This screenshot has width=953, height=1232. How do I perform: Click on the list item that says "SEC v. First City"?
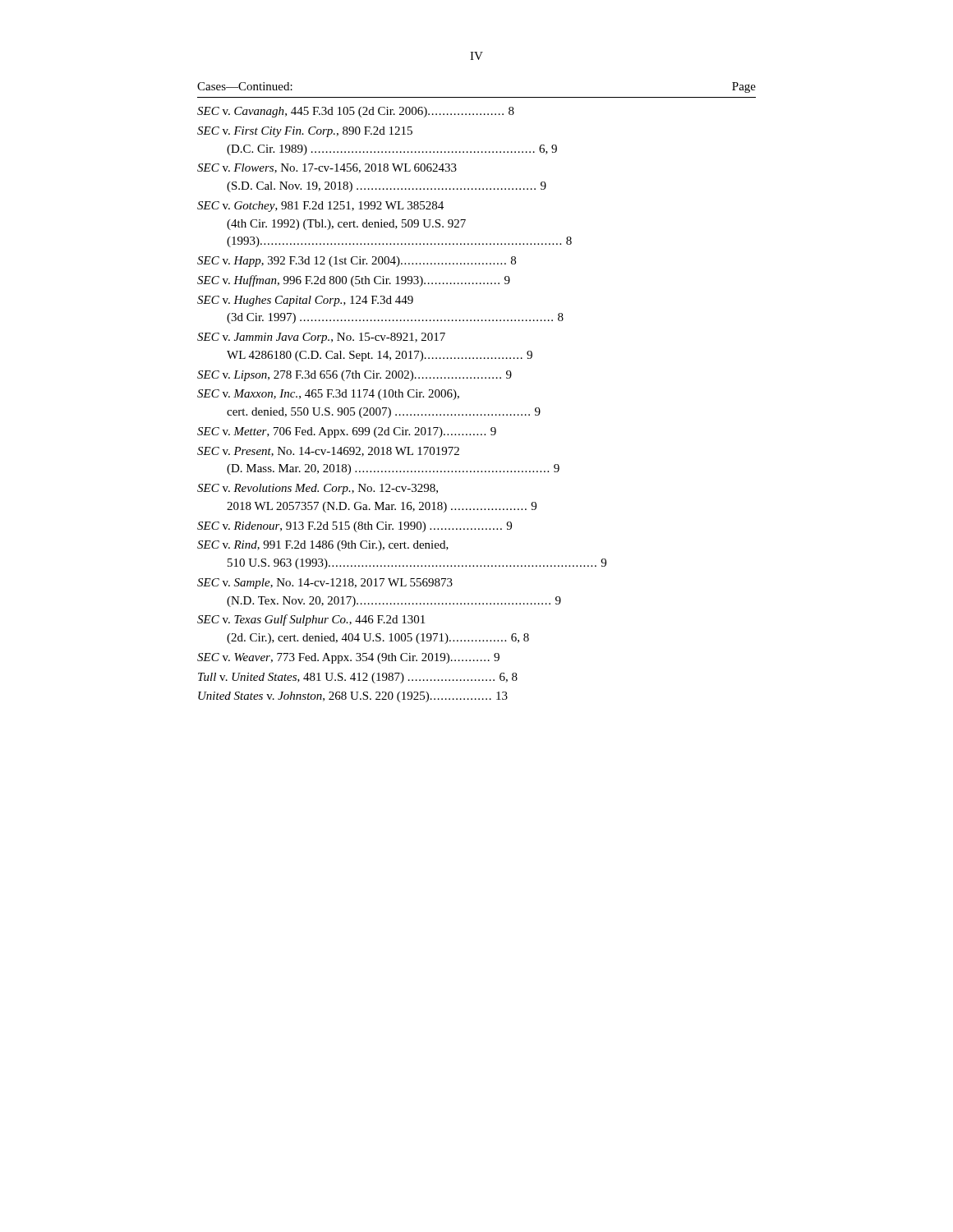pos(377,139)
